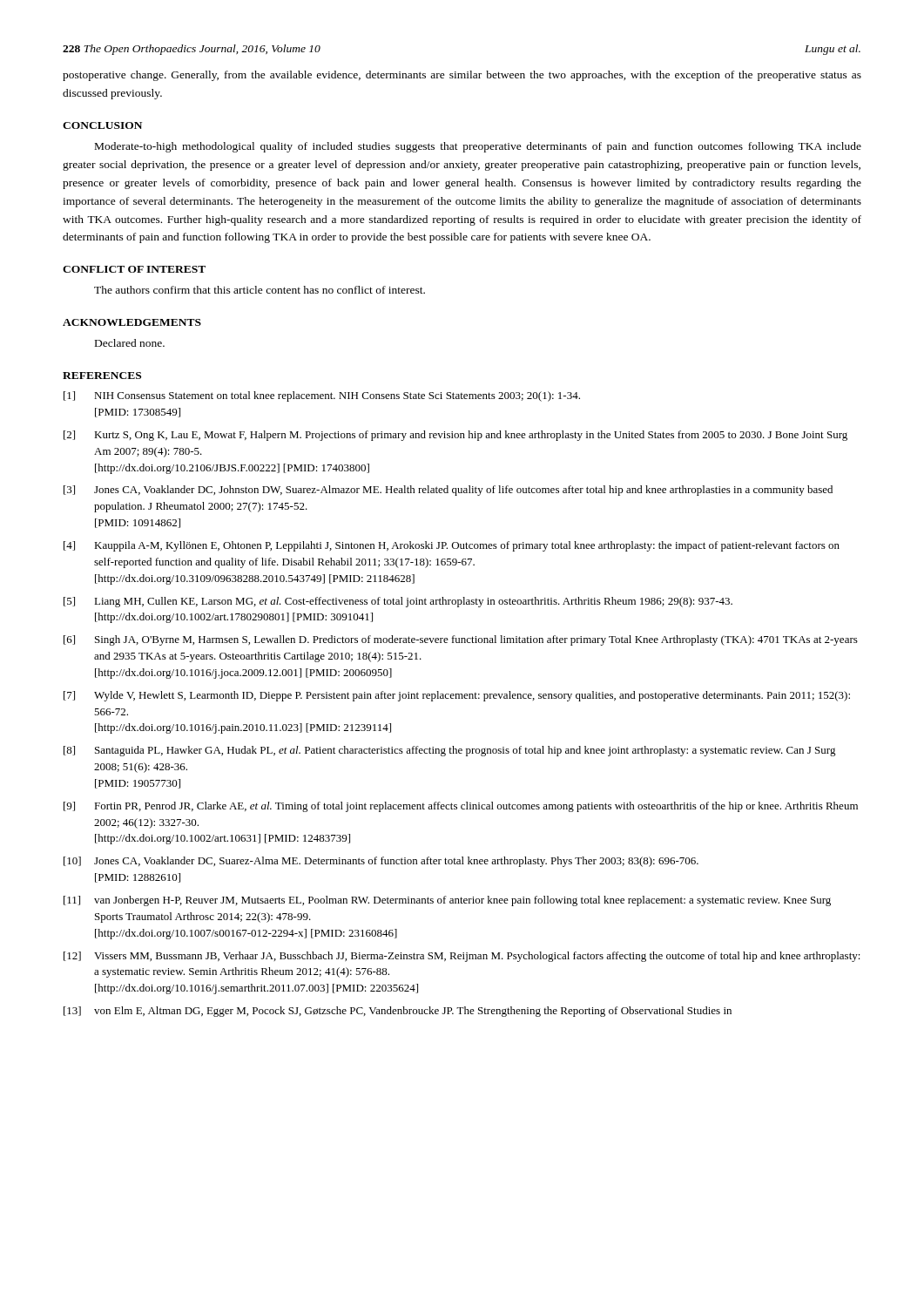Image resolution: width=924 pixels, height=1307 pixels.
Task: Point to the block beginning "[11] van Jonbergen H-P, Reuver JM,"
Action: [447, 901]
